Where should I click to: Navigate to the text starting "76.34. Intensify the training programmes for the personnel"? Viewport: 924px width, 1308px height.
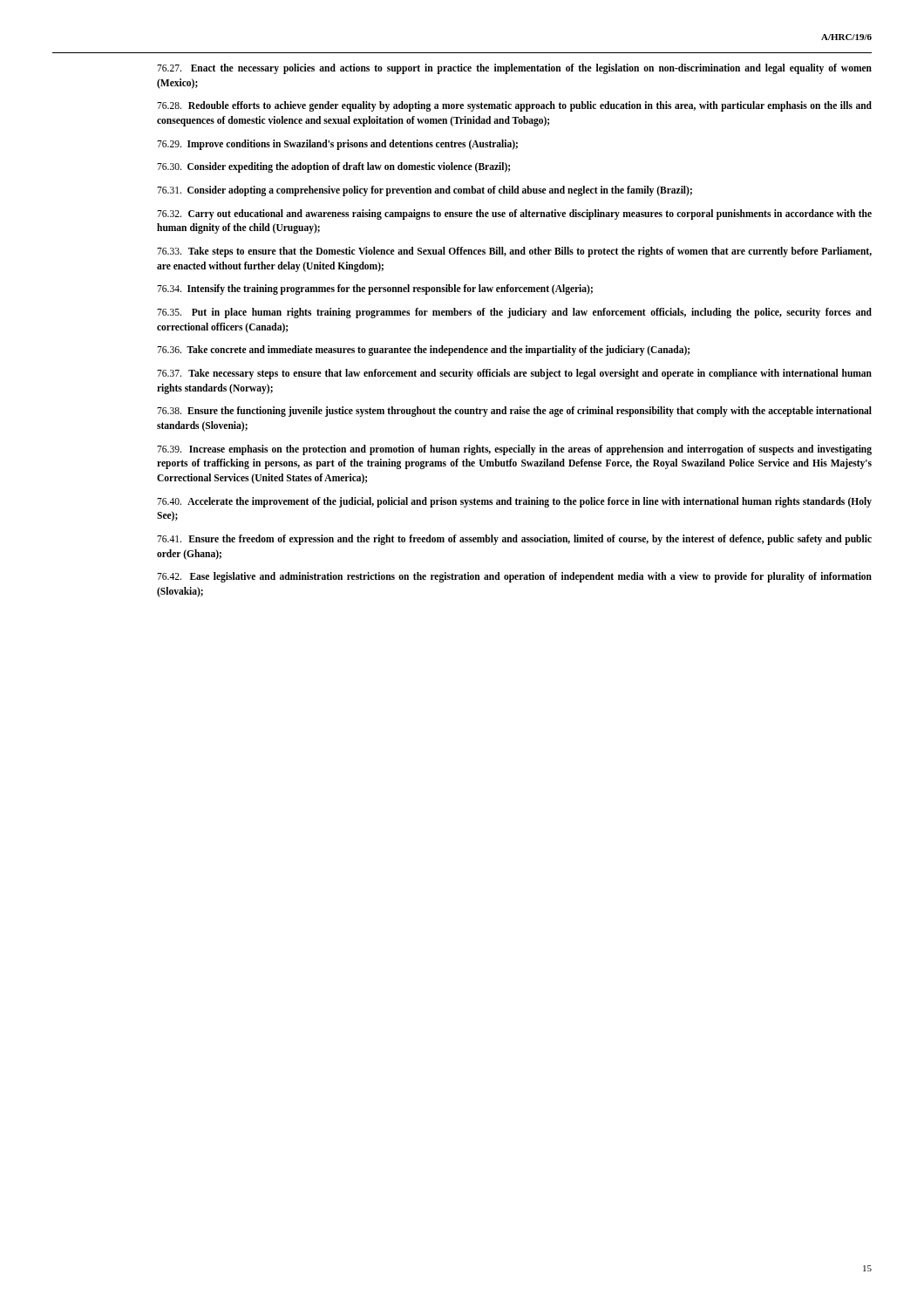(375, 289)
